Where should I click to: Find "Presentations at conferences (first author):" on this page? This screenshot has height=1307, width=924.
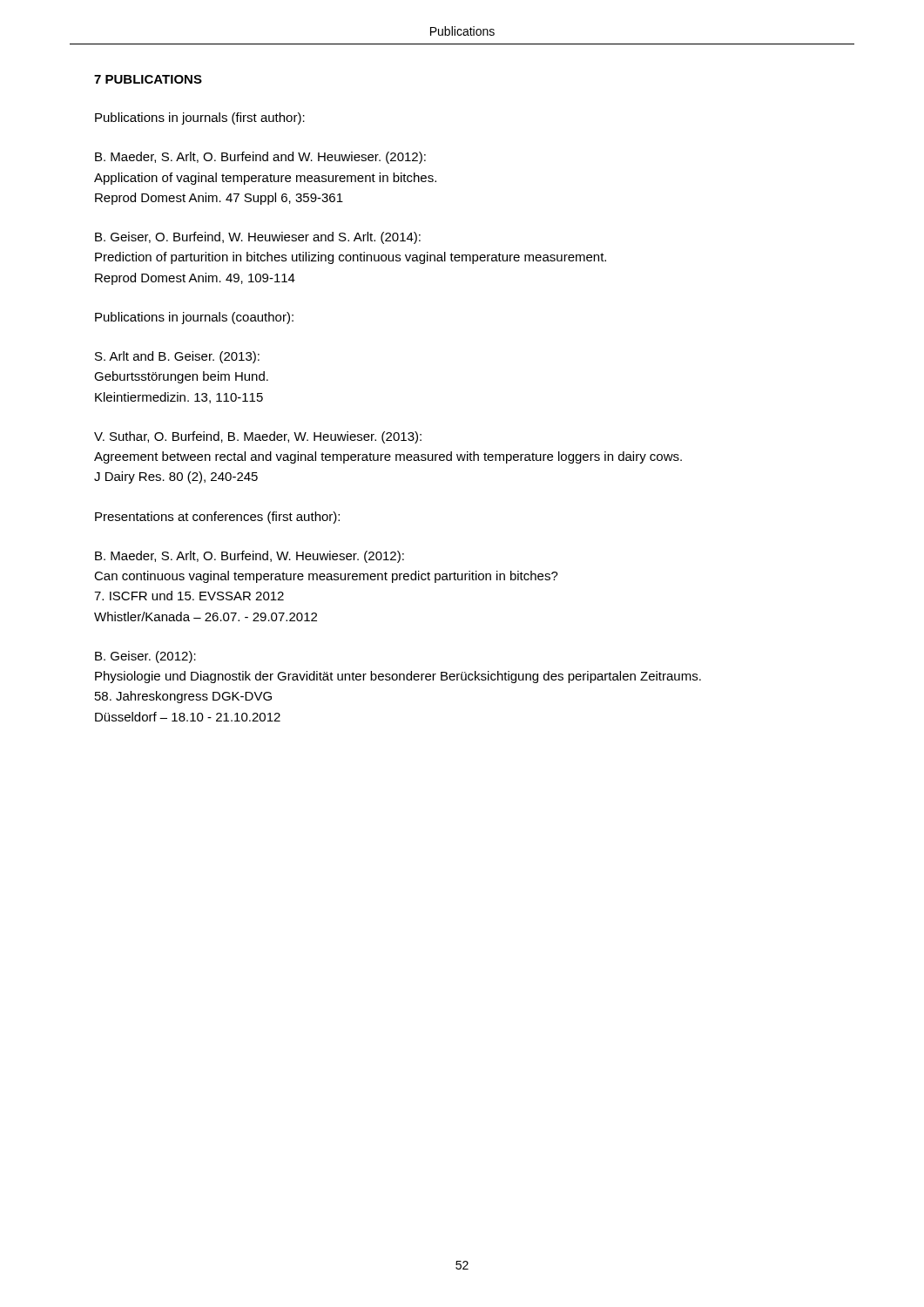pos(218,516)
